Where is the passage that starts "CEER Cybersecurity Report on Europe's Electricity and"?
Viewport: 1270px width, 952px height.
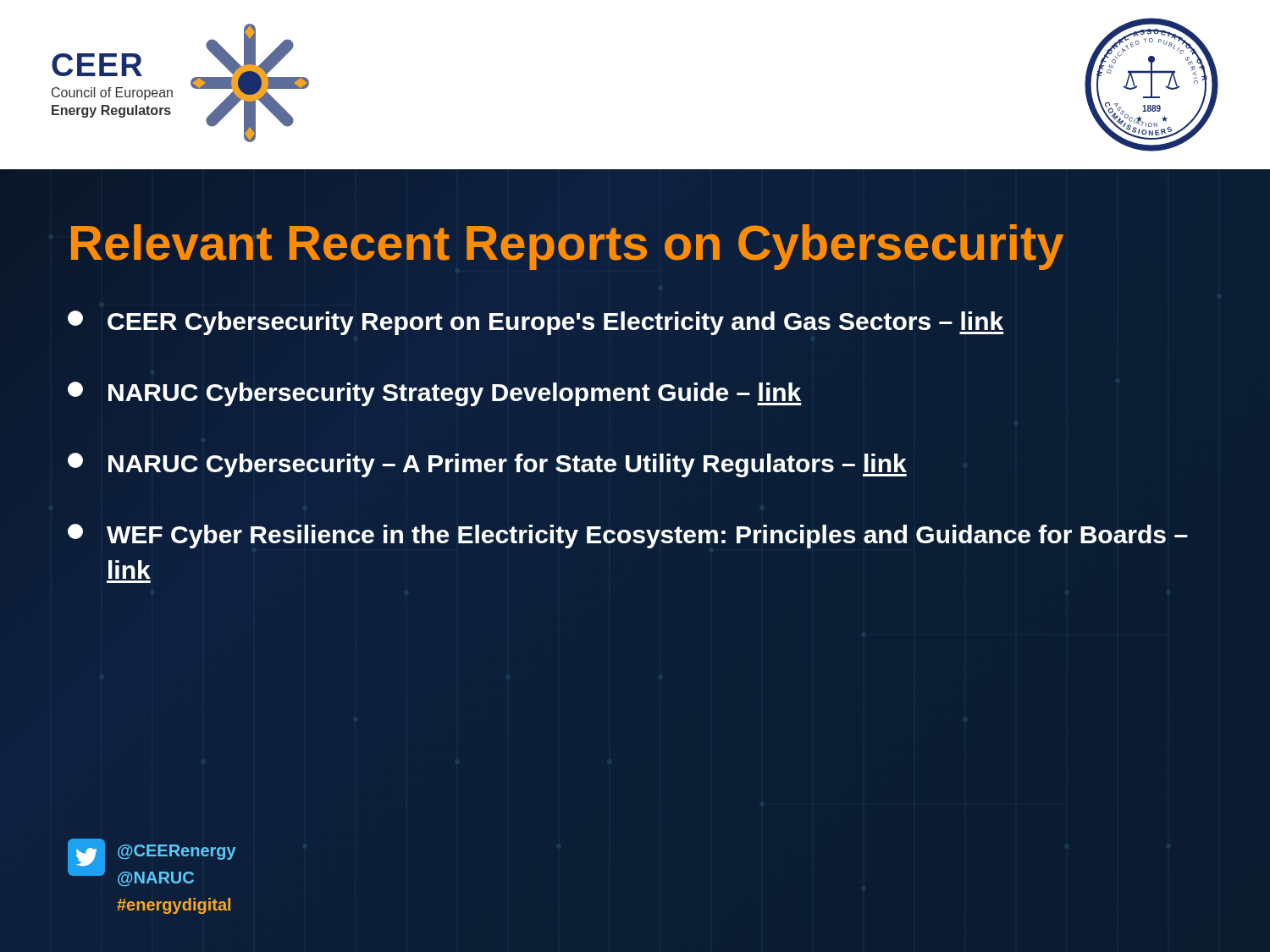[x=635, y=321]
